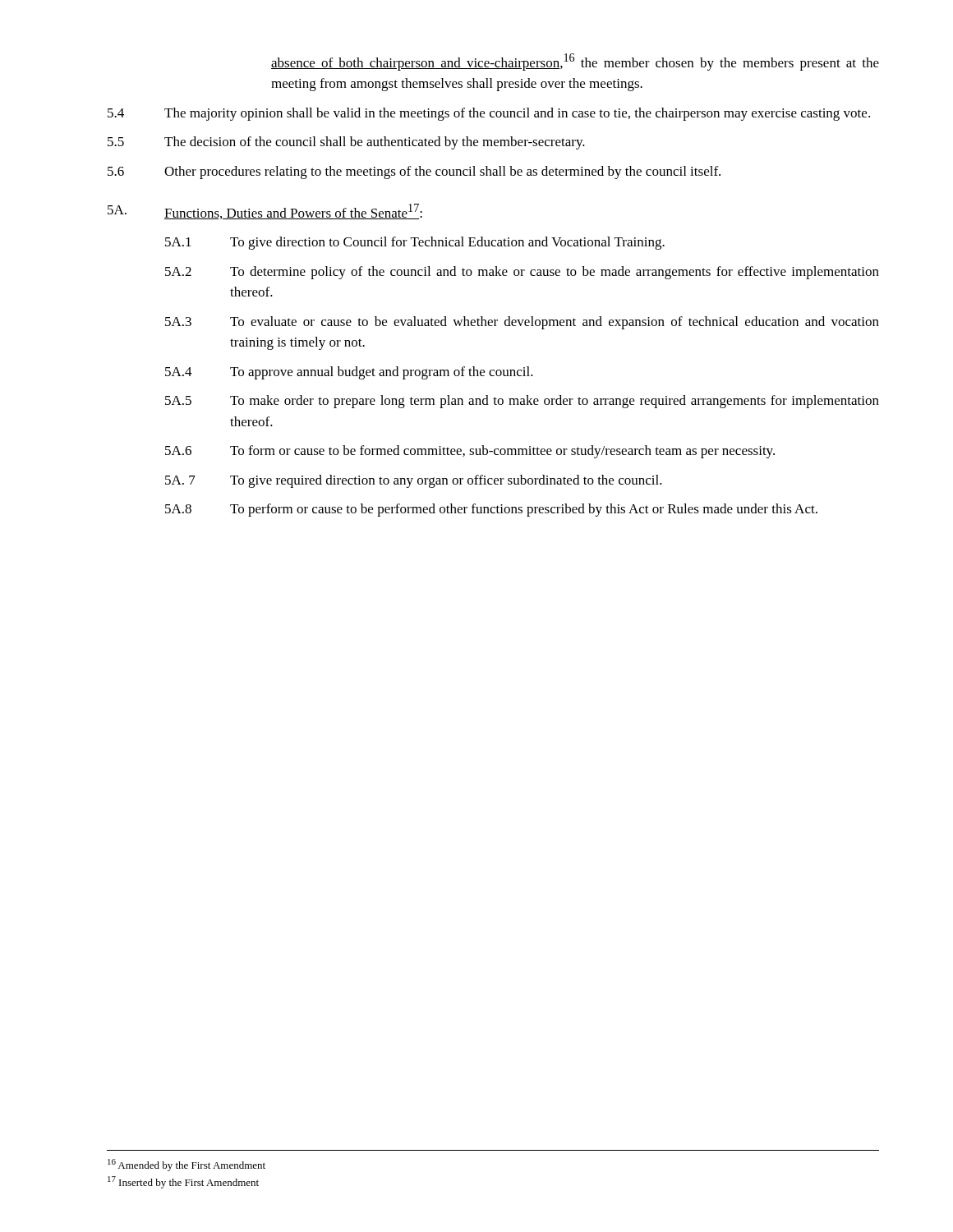Point to the text block starting "5A. 7 To"
953x1232 pixels.
click(x=522, y=480)
